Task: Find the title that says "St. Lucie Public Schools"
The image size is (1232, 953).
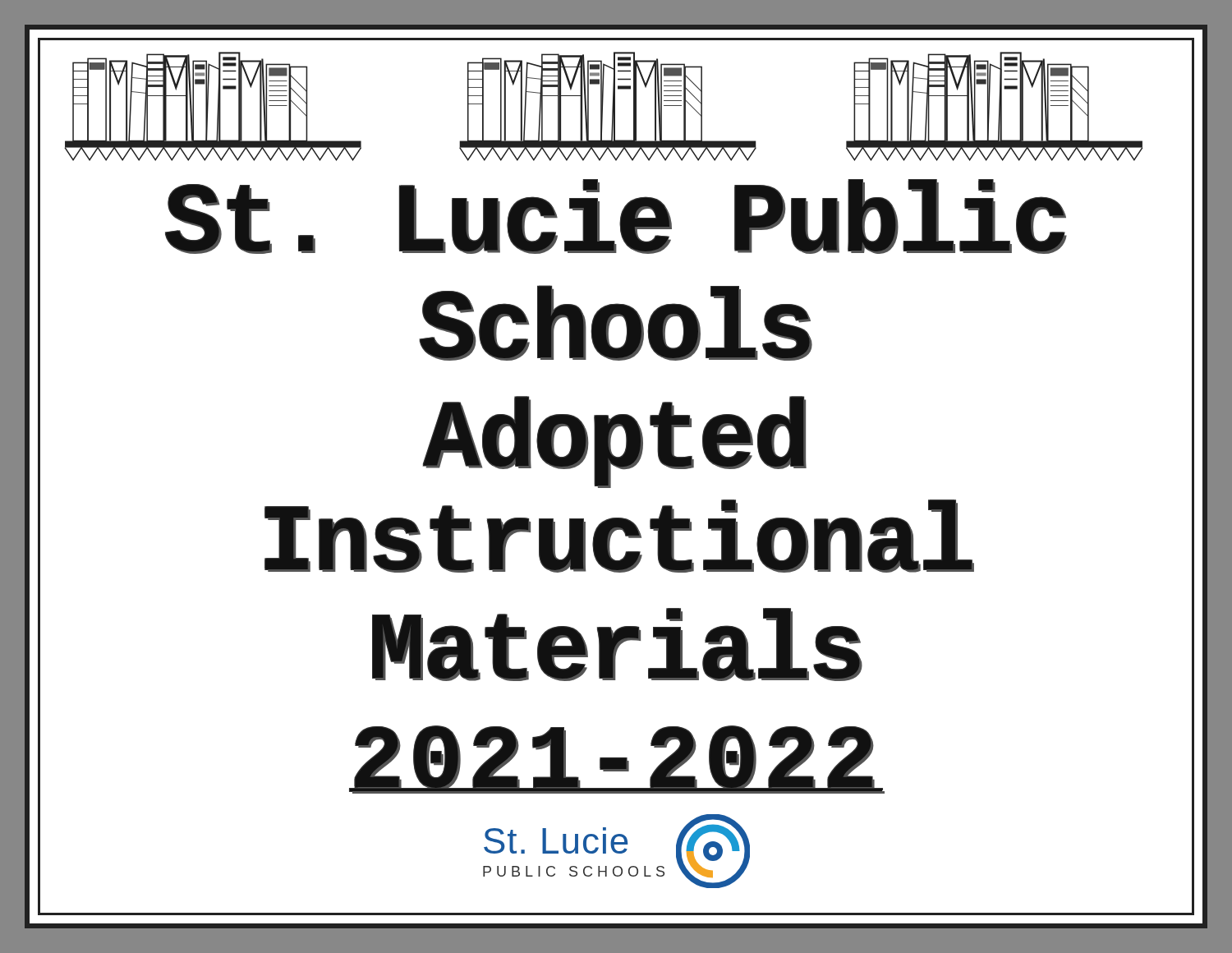Action: click(616, 492)
